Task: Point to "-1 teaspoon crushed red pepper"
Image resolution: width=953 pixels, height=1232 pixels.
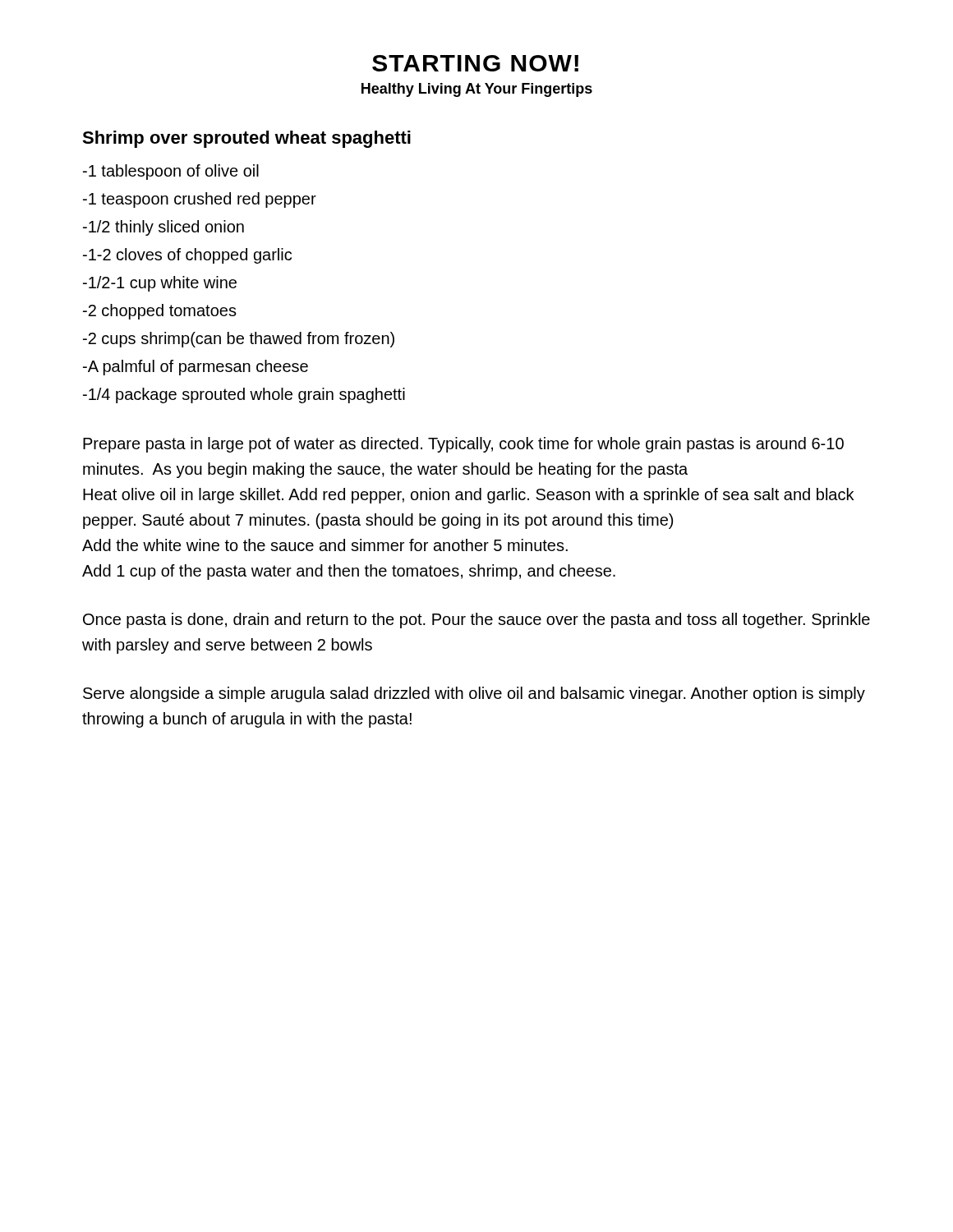Action: (199, 199)
